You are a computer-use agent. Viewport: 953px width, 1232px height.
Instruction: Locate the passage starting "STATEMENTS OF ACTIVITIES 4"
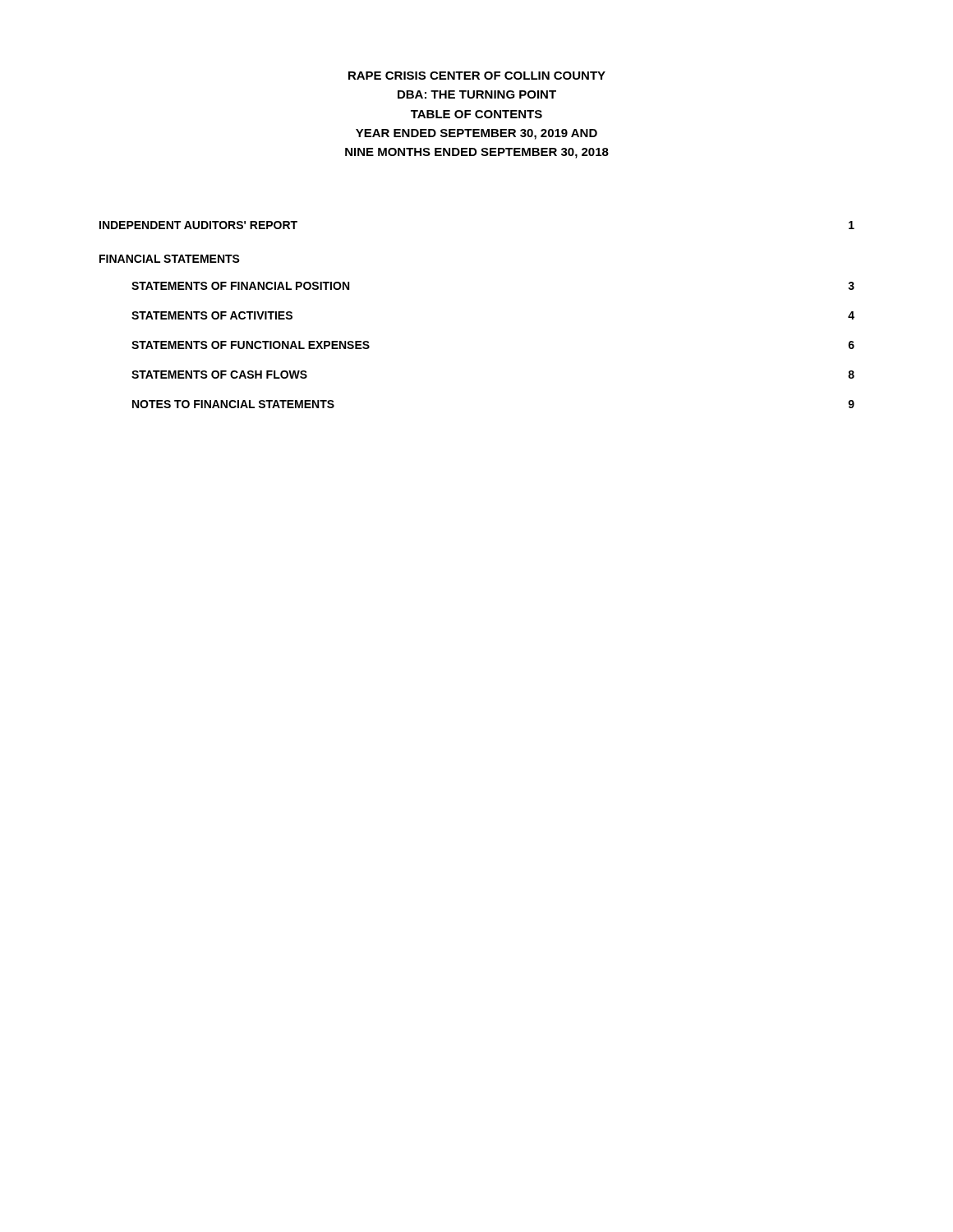click(213, 315)
